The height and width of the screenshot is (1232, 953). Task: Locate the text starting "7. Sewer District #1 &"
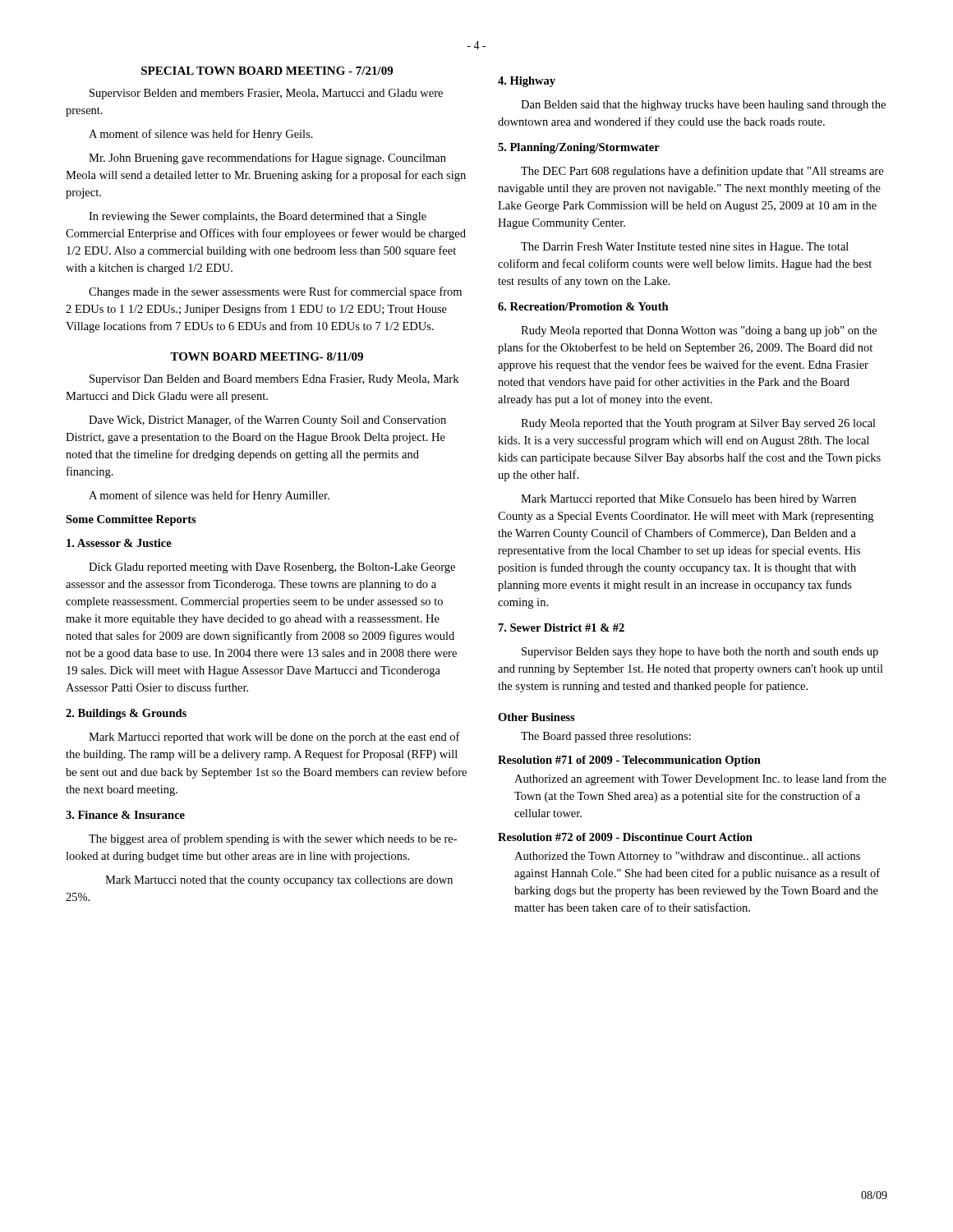pos(562,627)
